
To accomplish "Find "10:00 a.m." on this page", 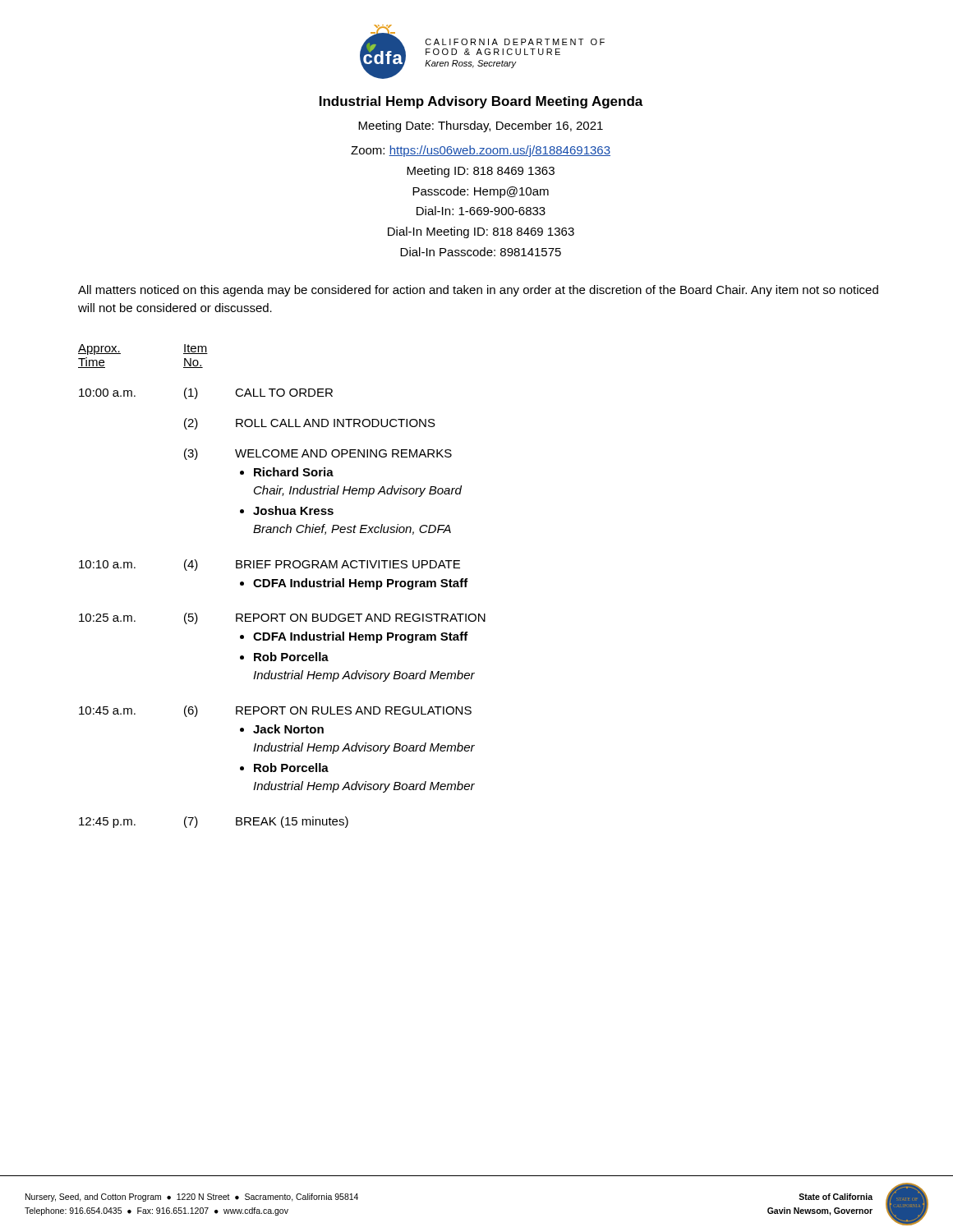I will (x=107, y=392).
